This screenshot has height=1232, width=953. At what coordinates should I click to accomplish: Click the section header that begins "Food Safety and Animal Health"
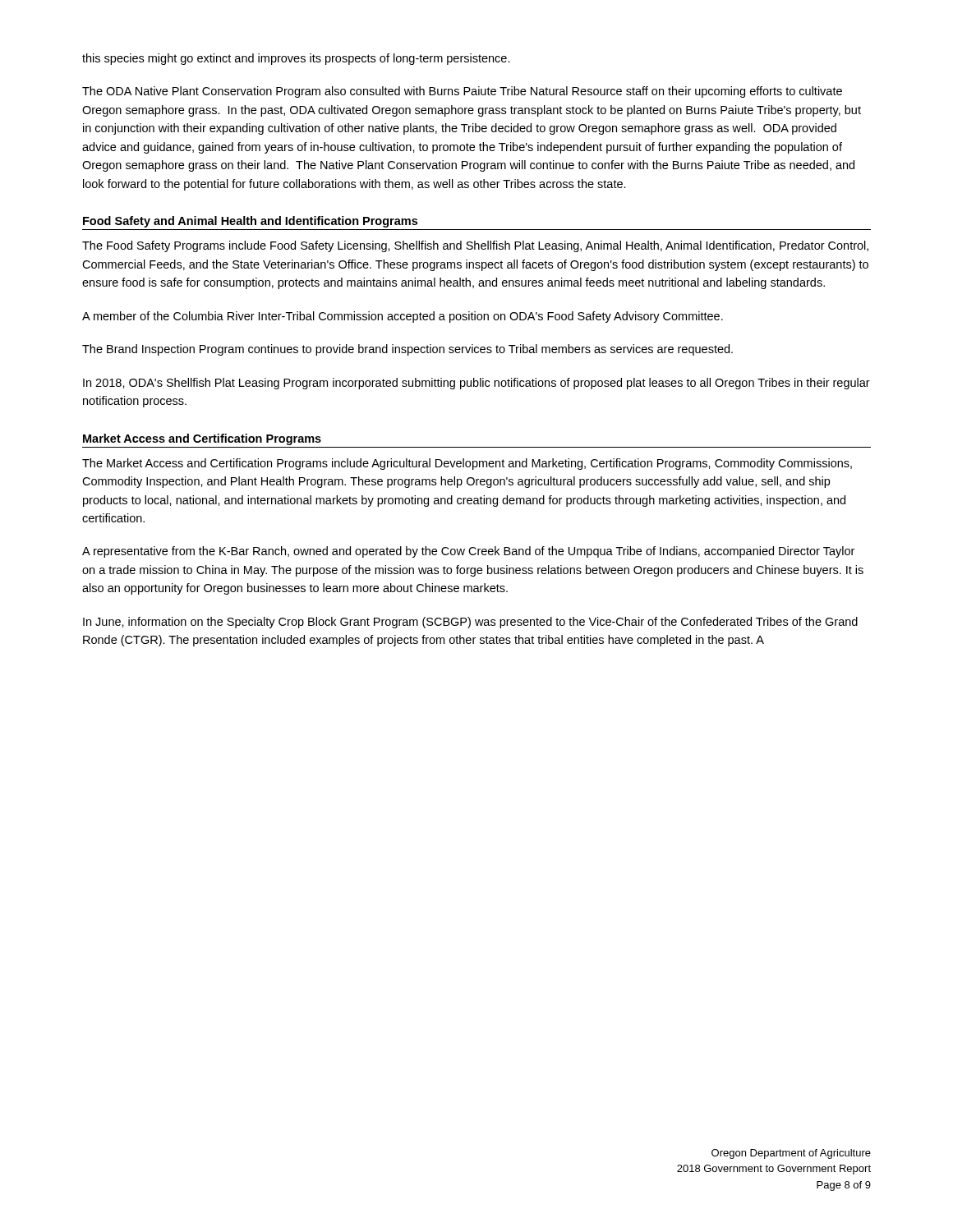[x=250, y=221]
